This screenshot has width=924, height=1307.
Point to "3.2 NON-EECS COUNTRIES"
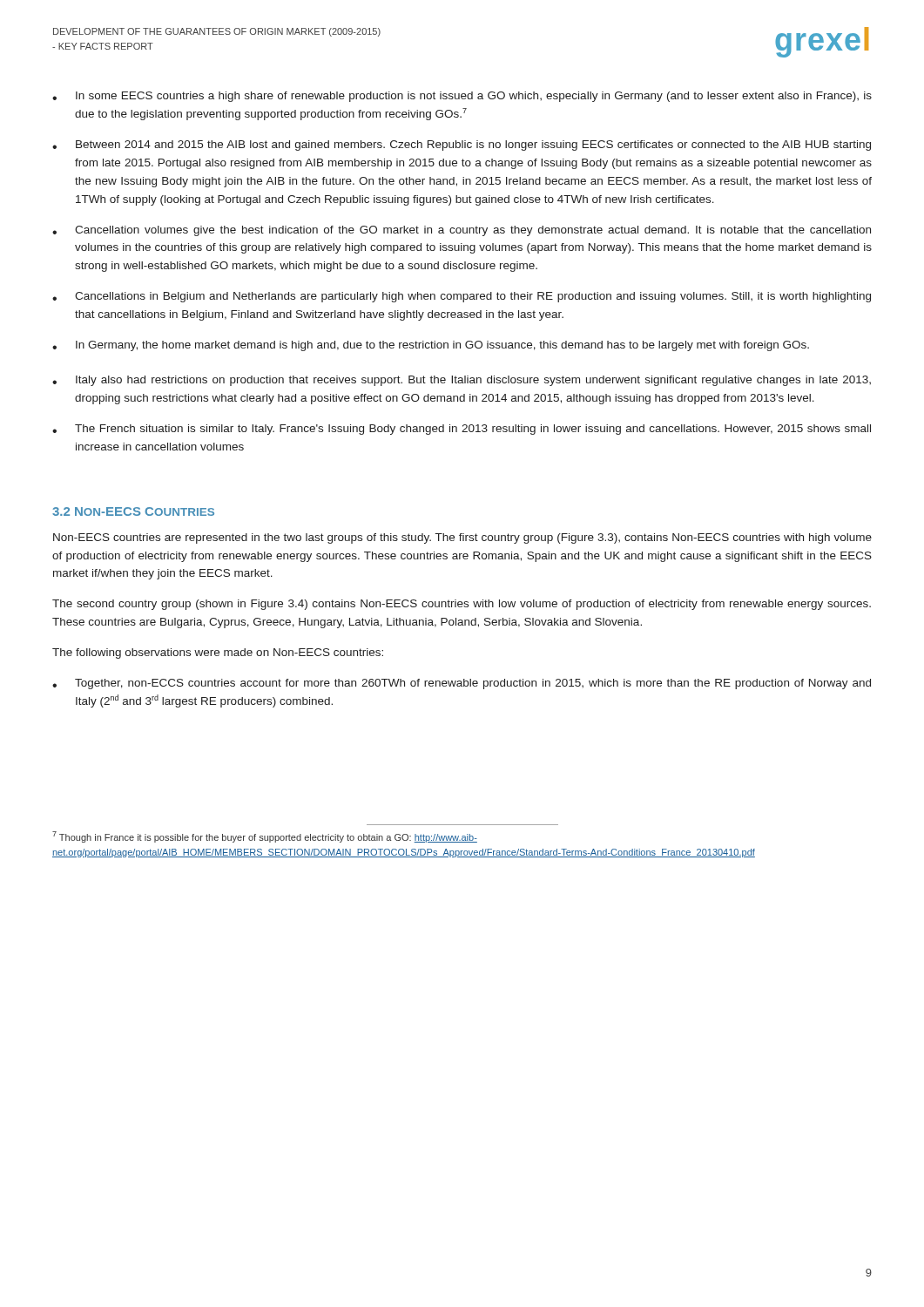pyautogui.click(x=134, y=511)
